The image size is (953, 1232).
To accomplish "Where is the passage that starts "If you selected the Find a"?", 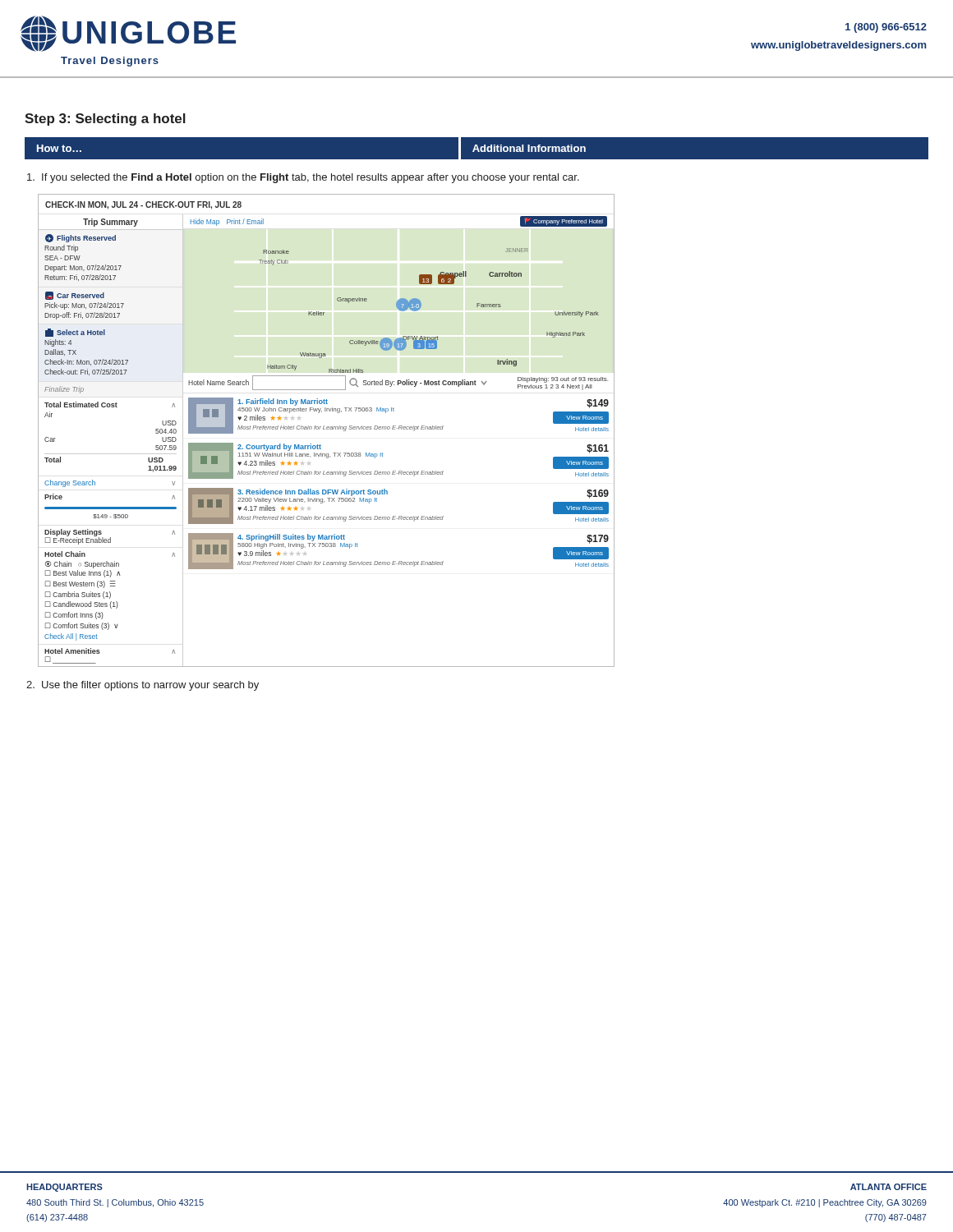I will (303, 177).
